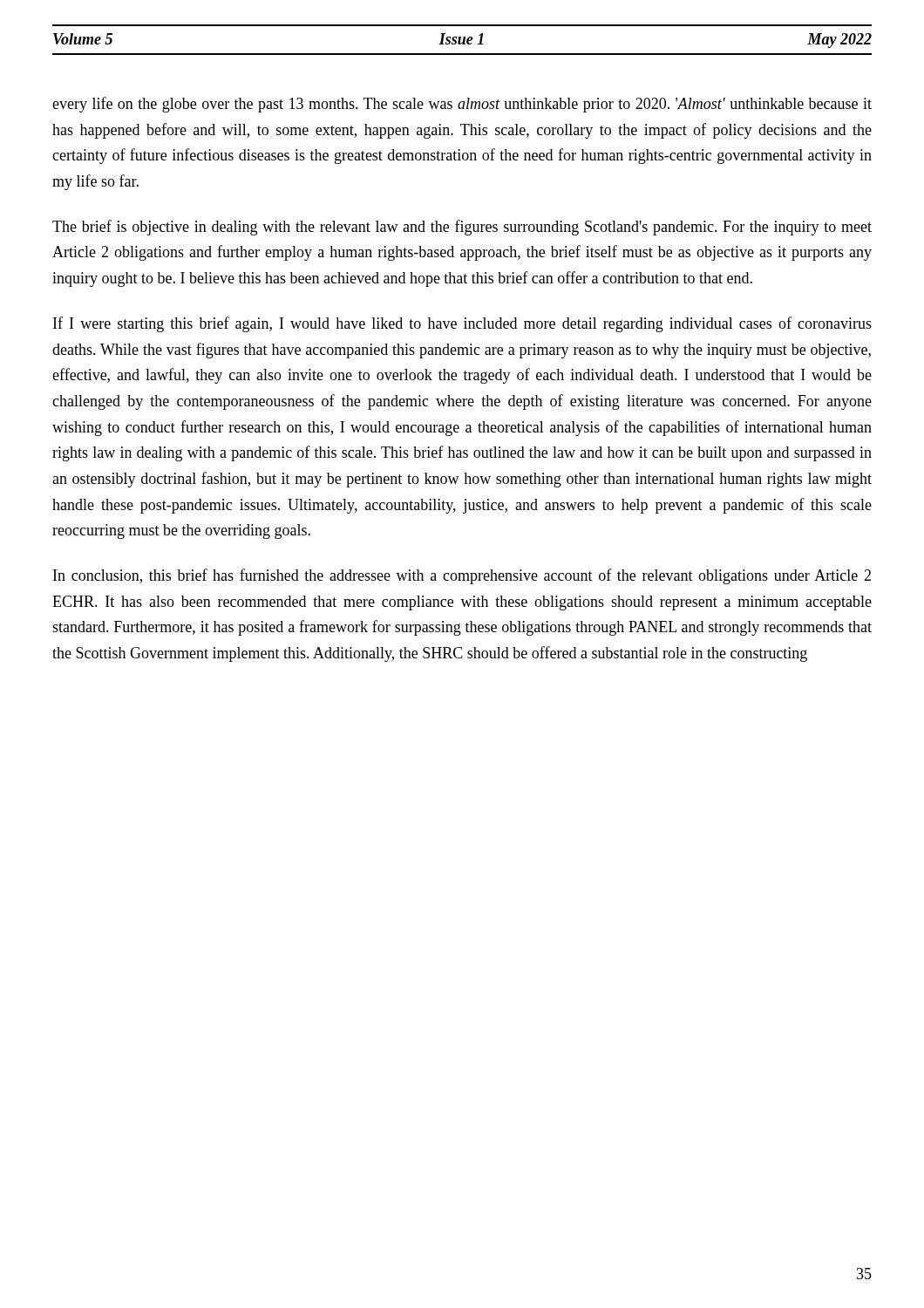The width and height of the screenshot is (924, 1308).
Task: Select the text block that says "If I were starting"
Action: tap(462, 427)
